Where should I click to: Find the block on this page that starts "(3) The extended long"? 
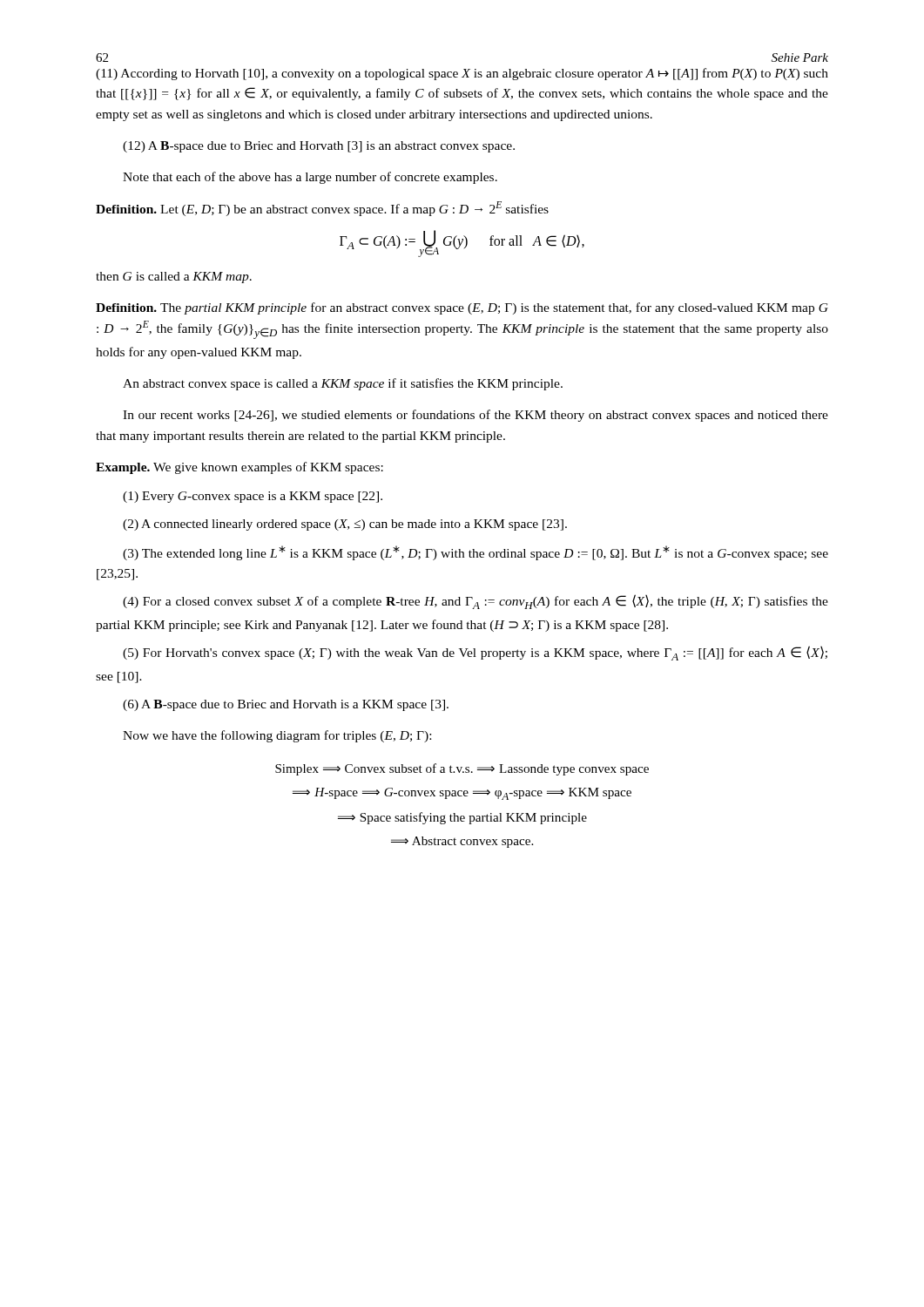point(462,562)
